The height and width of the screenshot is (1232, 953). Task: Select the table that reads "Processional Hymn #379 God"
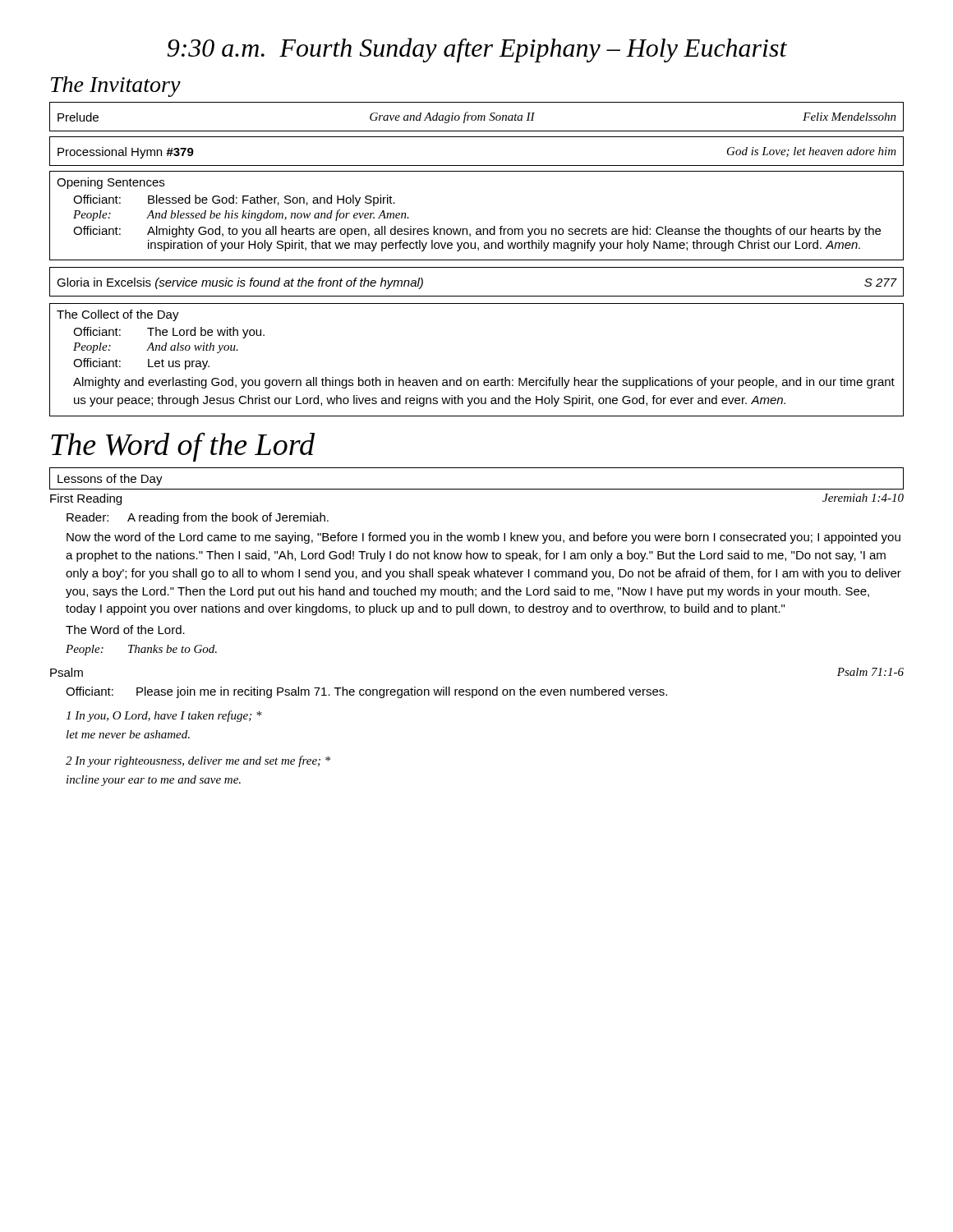(476, 151)
